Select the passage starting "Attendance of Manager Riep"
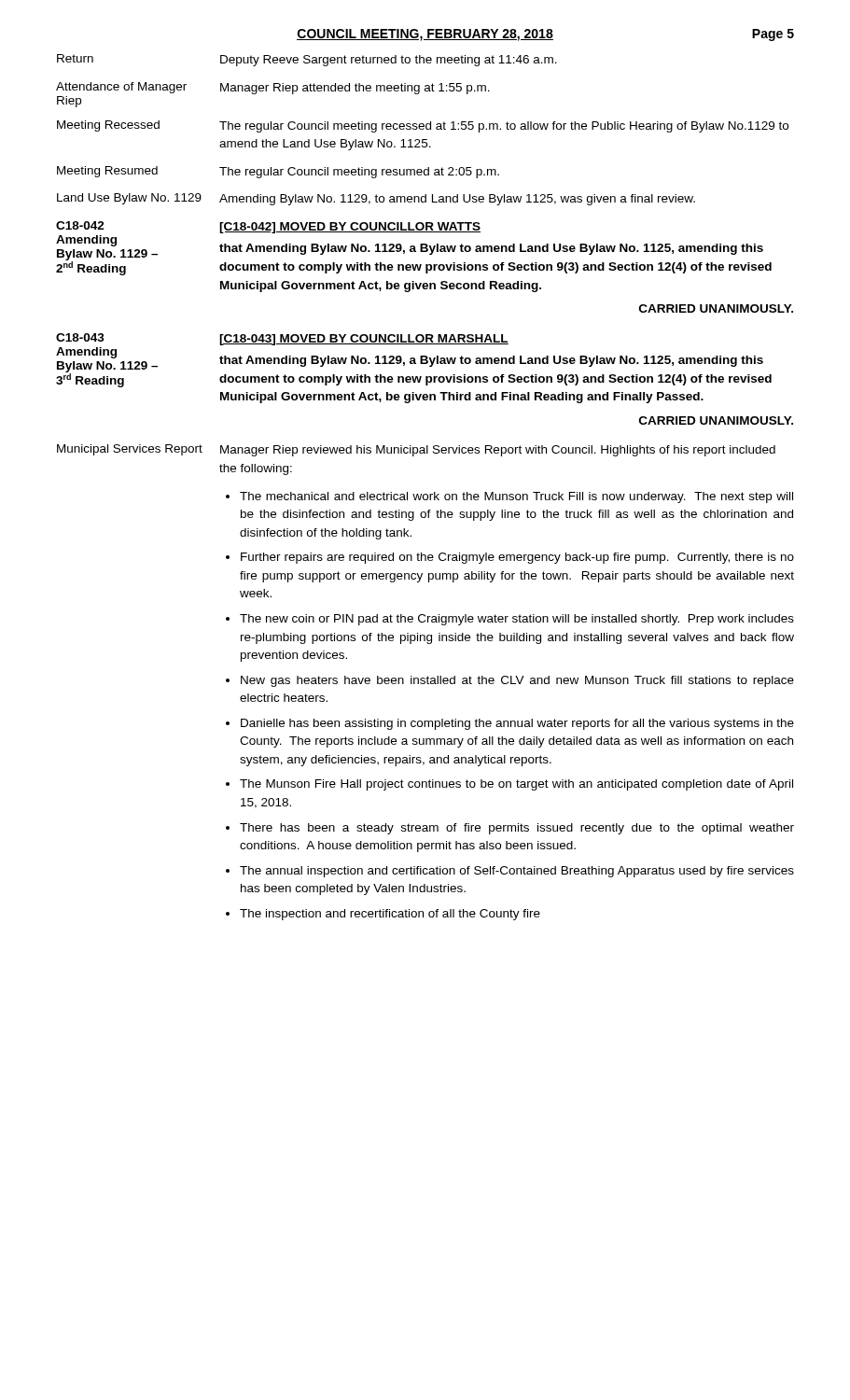 coord(121,93)
